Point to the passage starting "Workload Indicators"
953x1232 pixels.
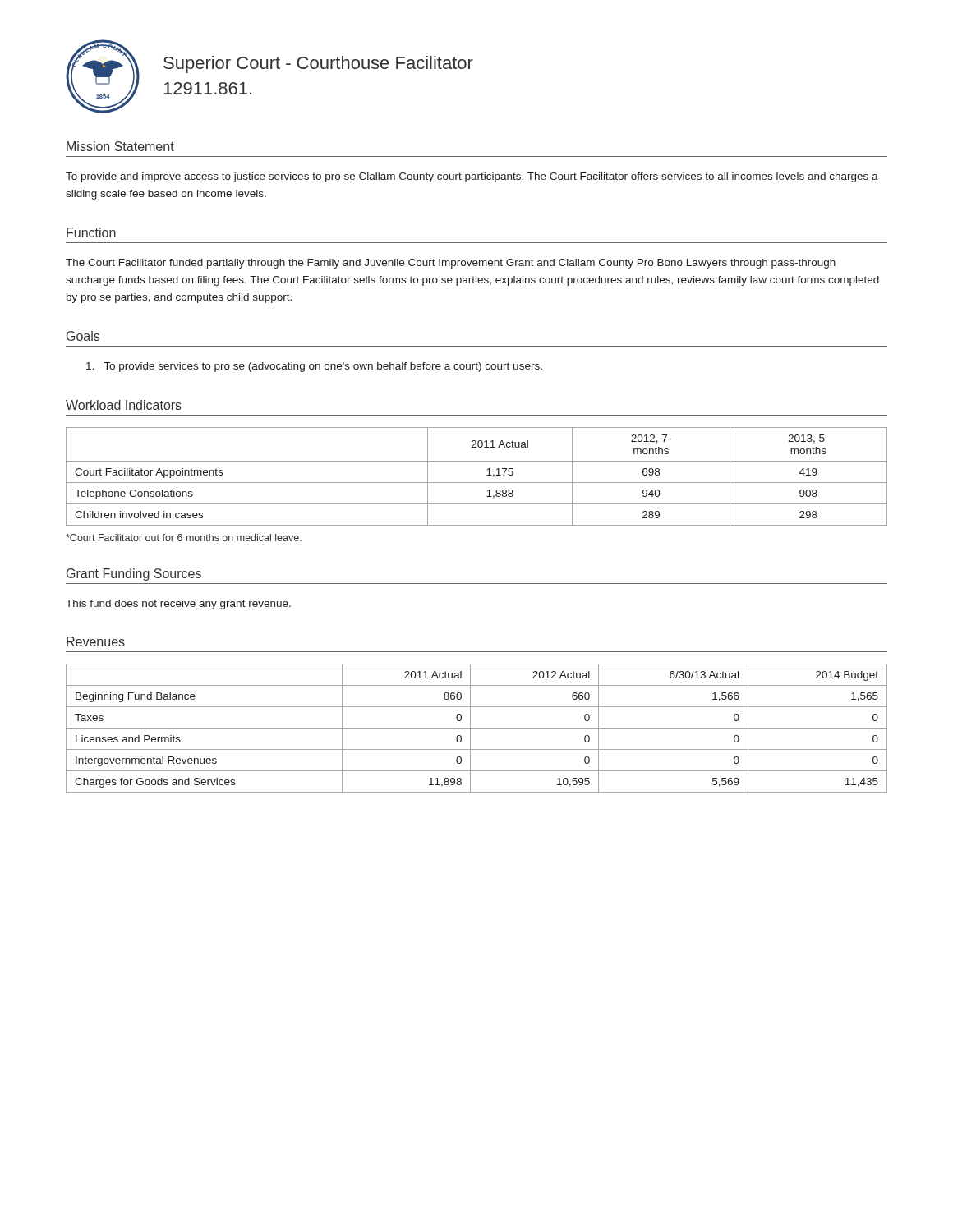click(124, 405)
